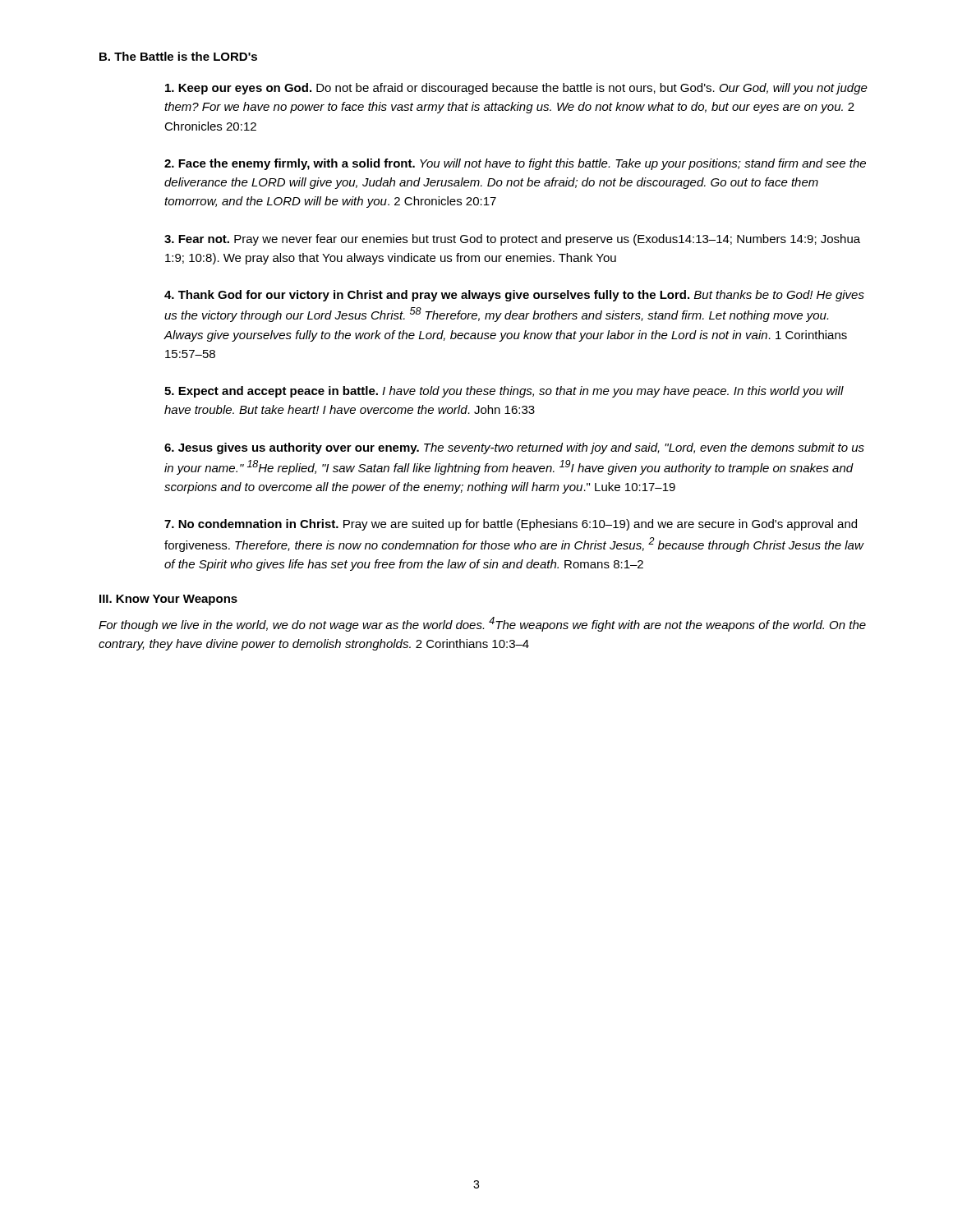The height and width of the screenshot is (1232, 953).
Task: Locate the list item that reads "7. No condemnation"
Action: tap(518, 544)
